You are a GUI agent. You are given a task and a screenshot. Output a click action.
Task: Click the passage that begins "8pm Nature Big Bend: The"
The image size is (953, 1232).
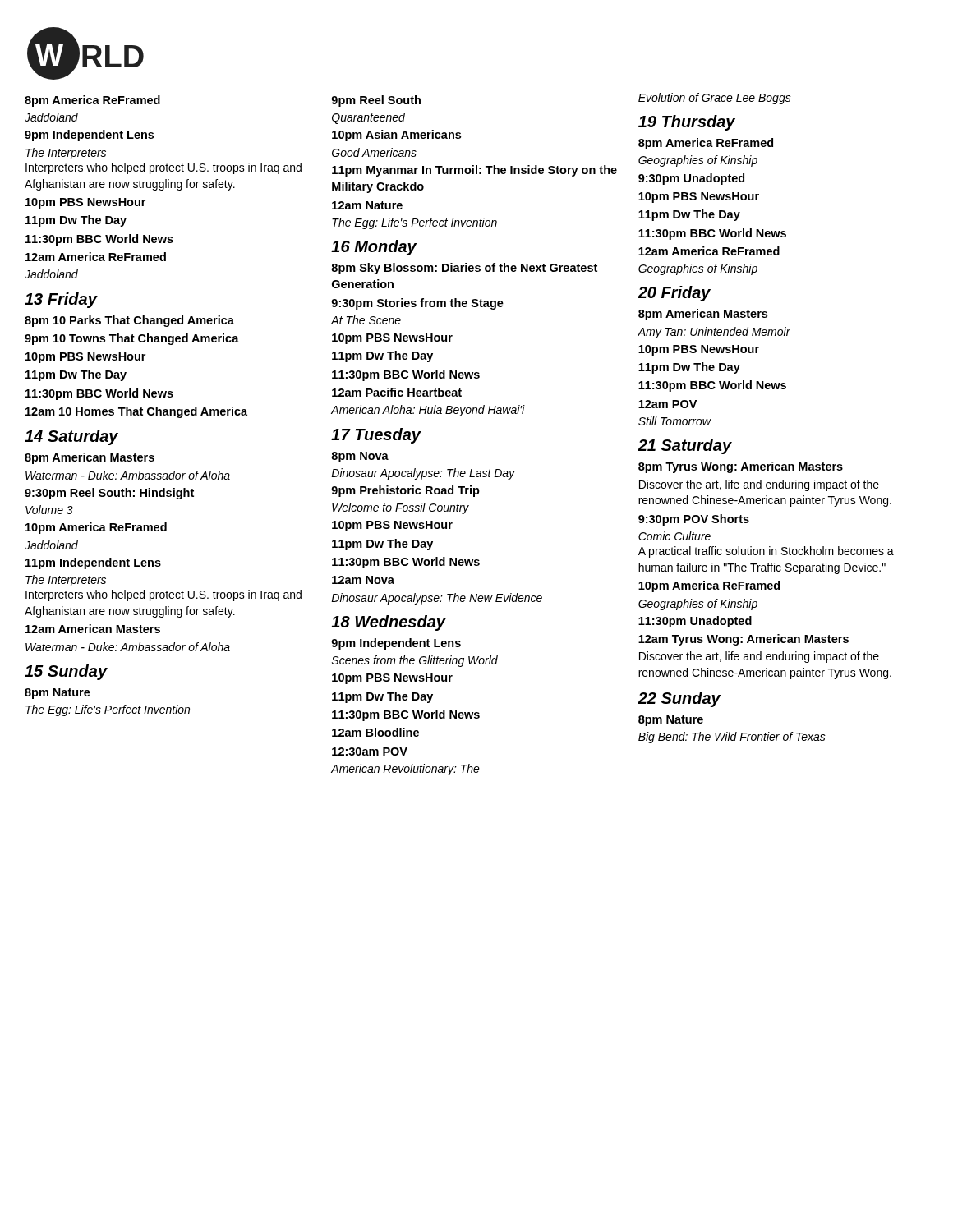[x=783, y=728]
